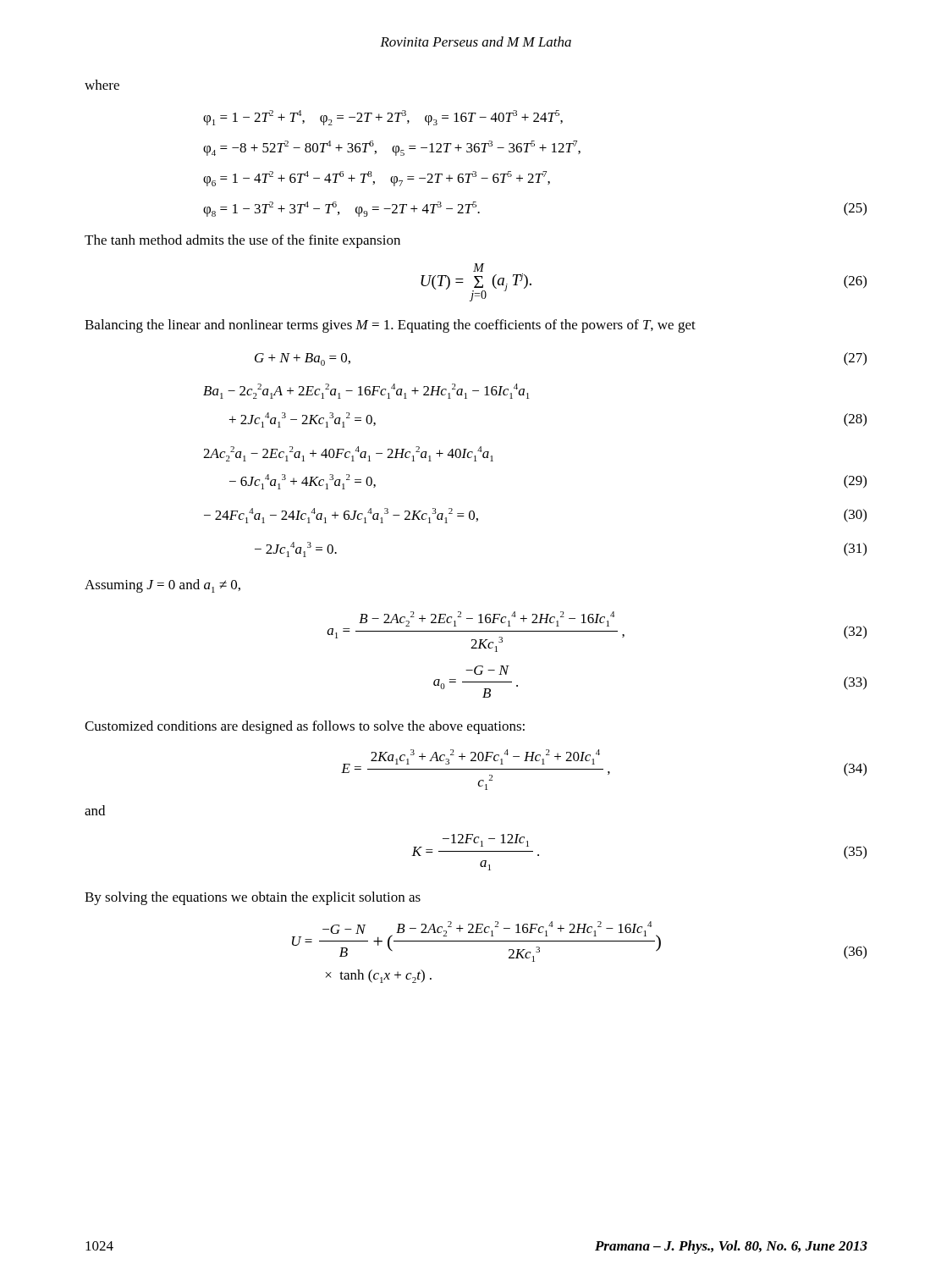This screenshot has width=952, height=1270.
Task: Find the formula that says "2Ac22a1 − 2Ec12a1 + 40Fc14a1 −"
Action: [349, 453]
